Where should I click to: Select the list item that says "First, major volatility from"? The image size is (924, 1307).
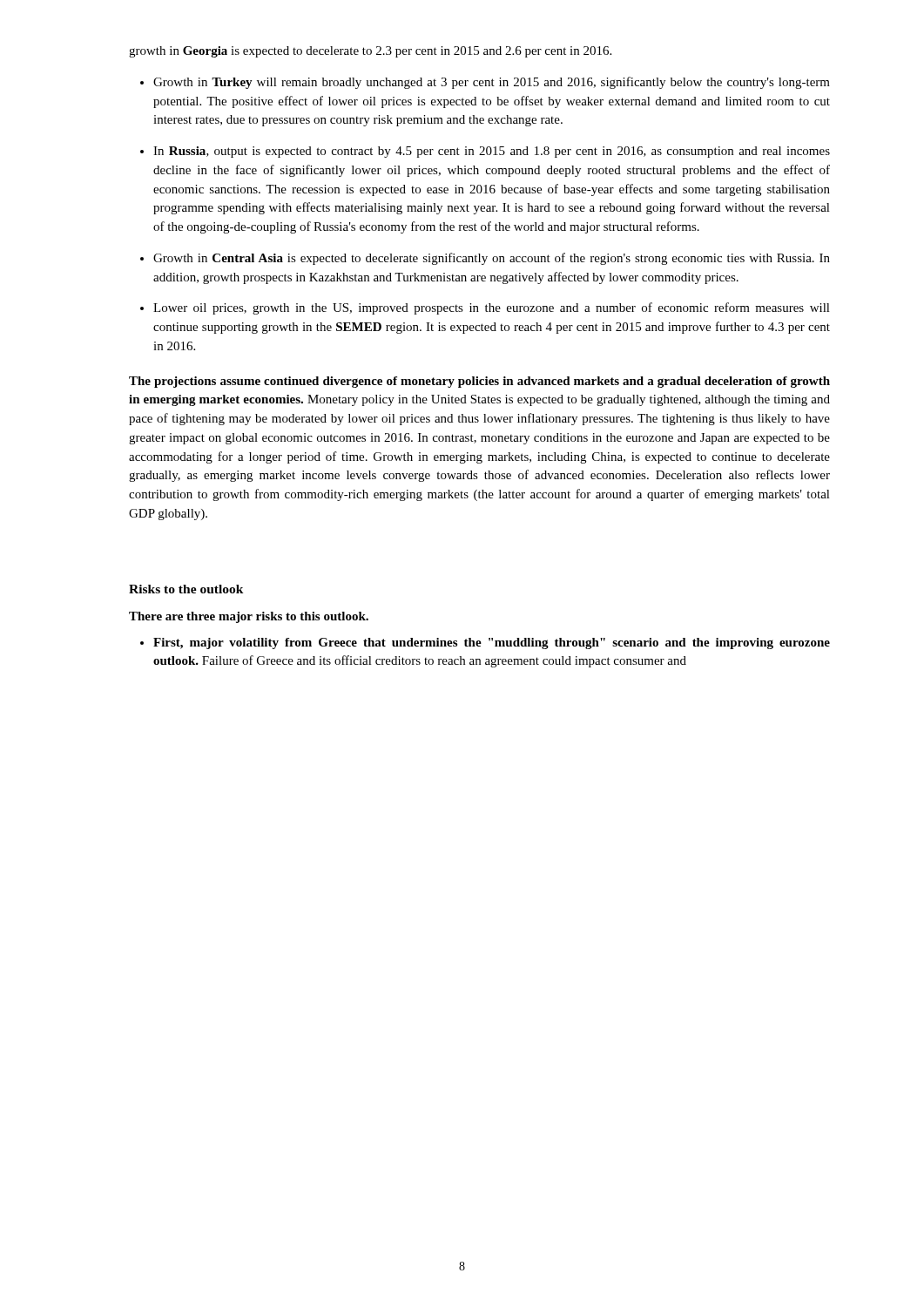tap(492, 651)
